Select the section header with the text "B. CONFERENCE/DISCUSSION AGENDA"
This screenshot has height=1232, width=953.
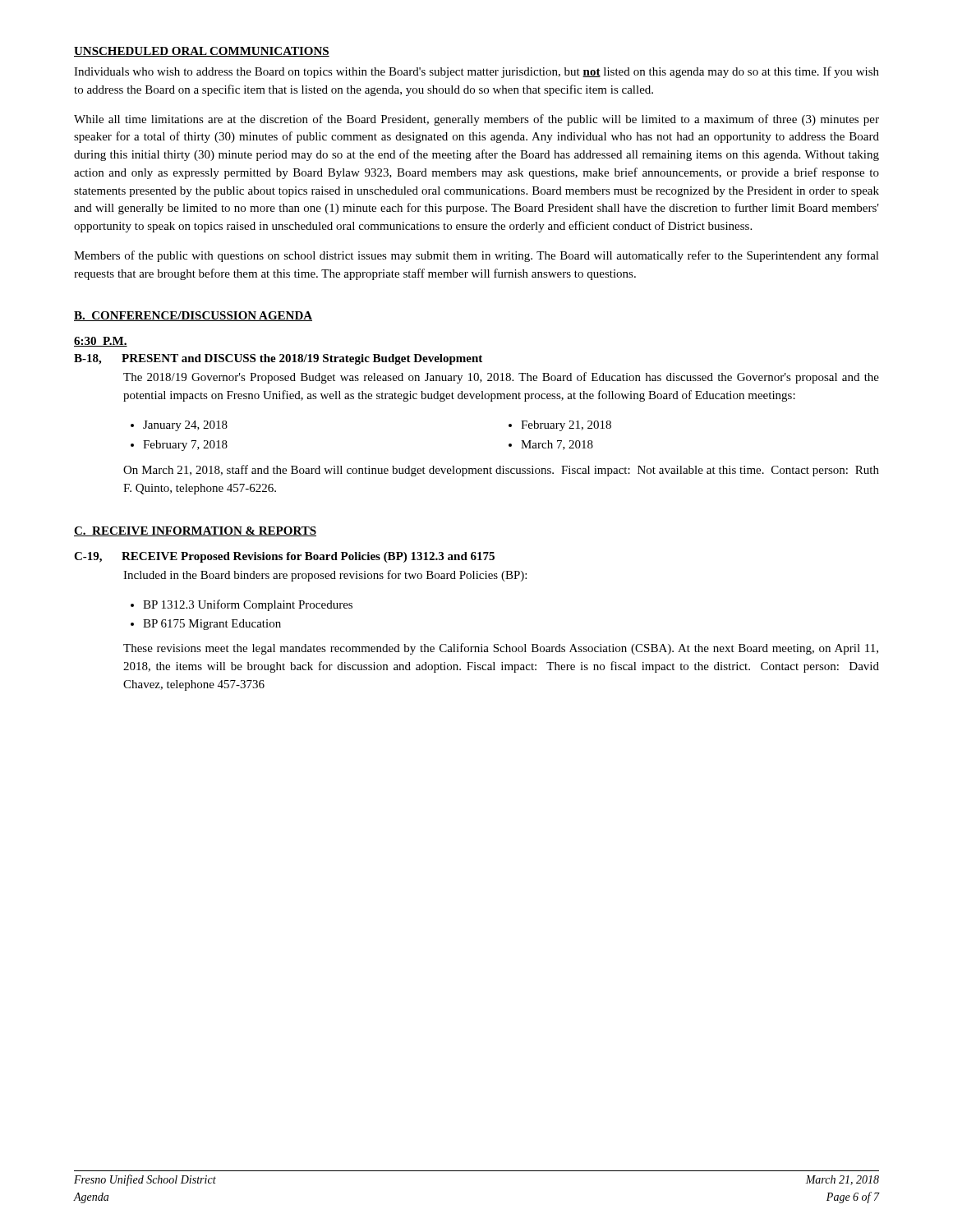click(193, 316)
